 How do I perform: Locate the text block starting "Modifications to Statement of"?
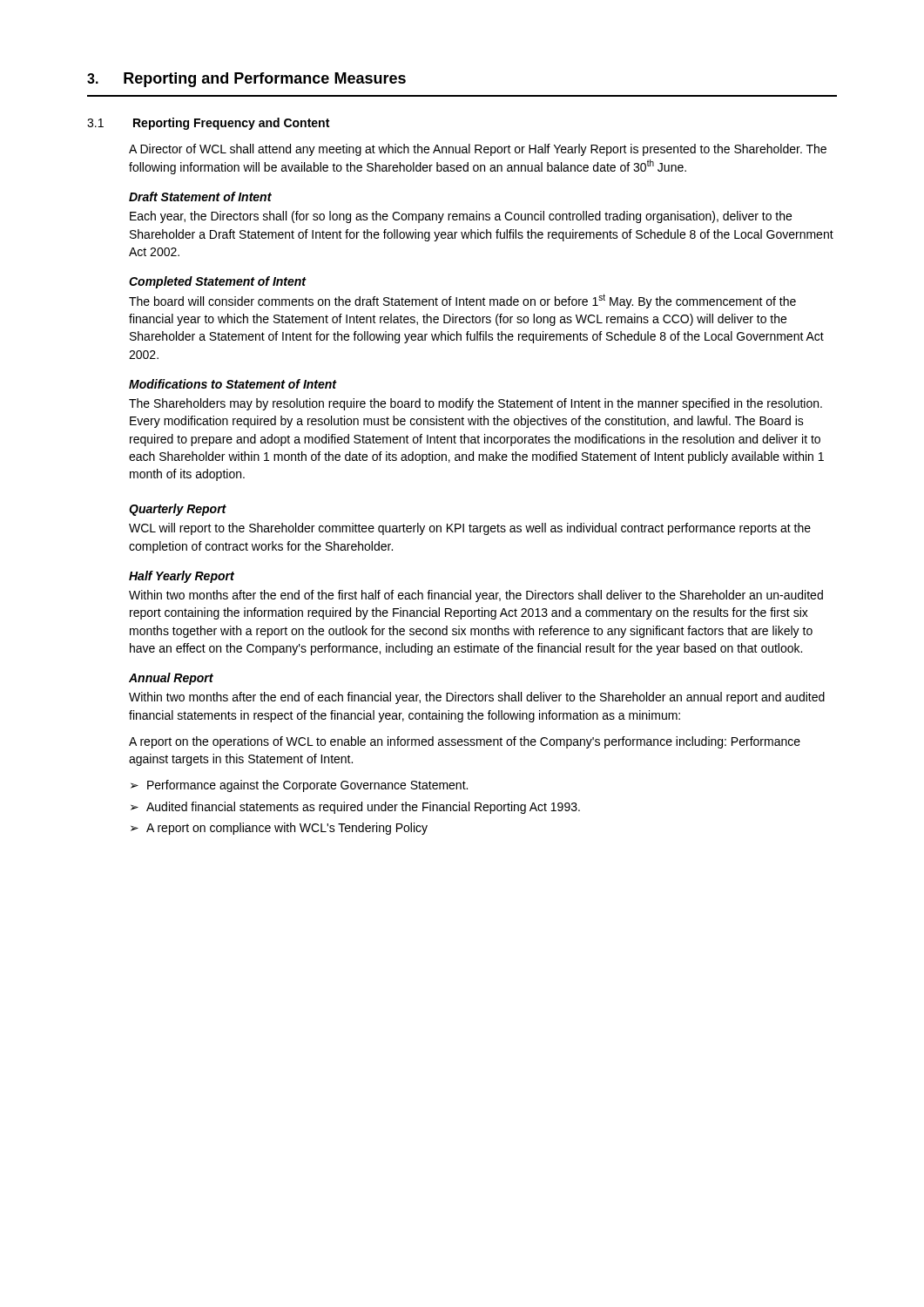(233, 384)
